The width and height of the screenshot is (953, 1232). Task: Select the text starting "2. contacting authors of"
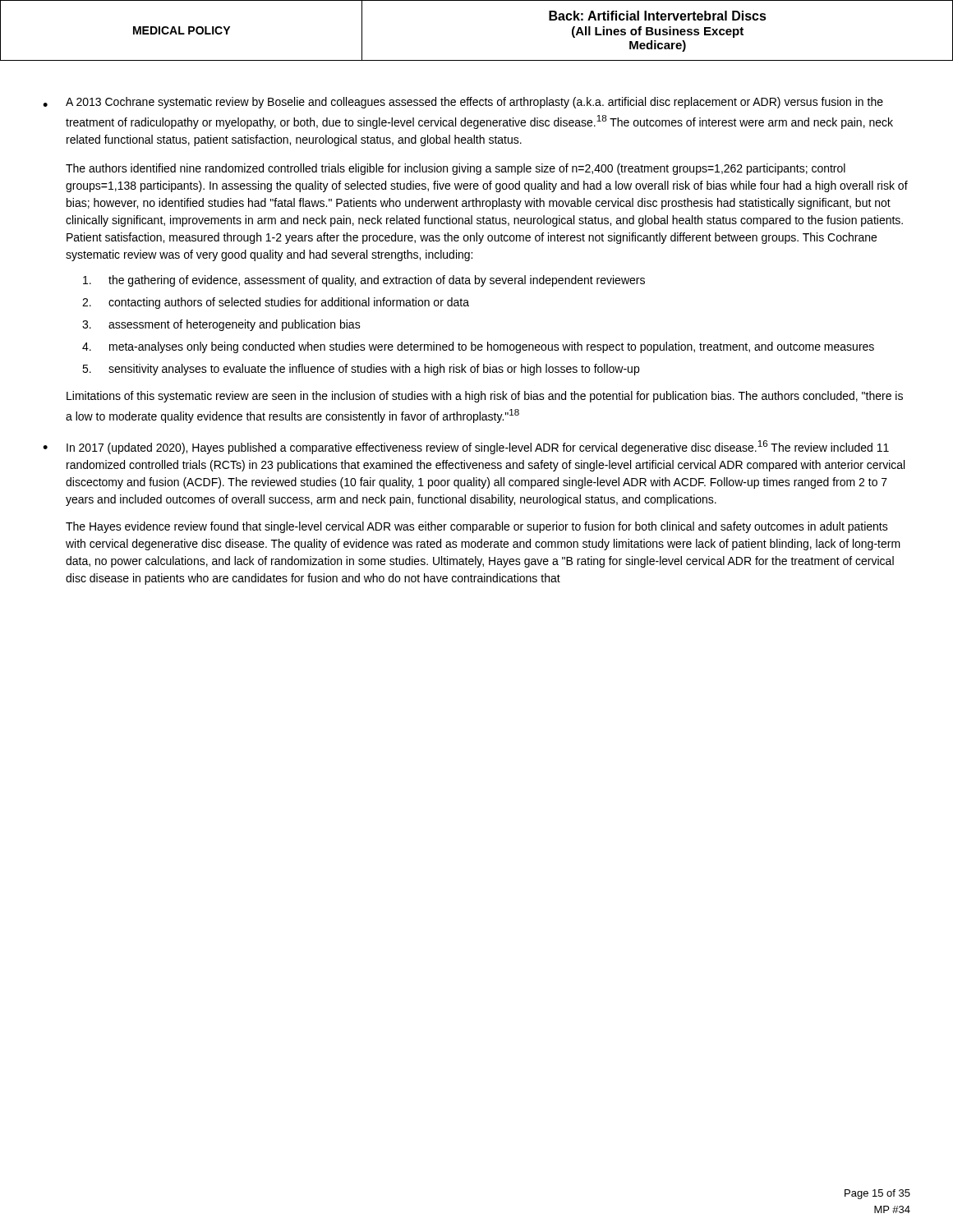click(276, 303)
